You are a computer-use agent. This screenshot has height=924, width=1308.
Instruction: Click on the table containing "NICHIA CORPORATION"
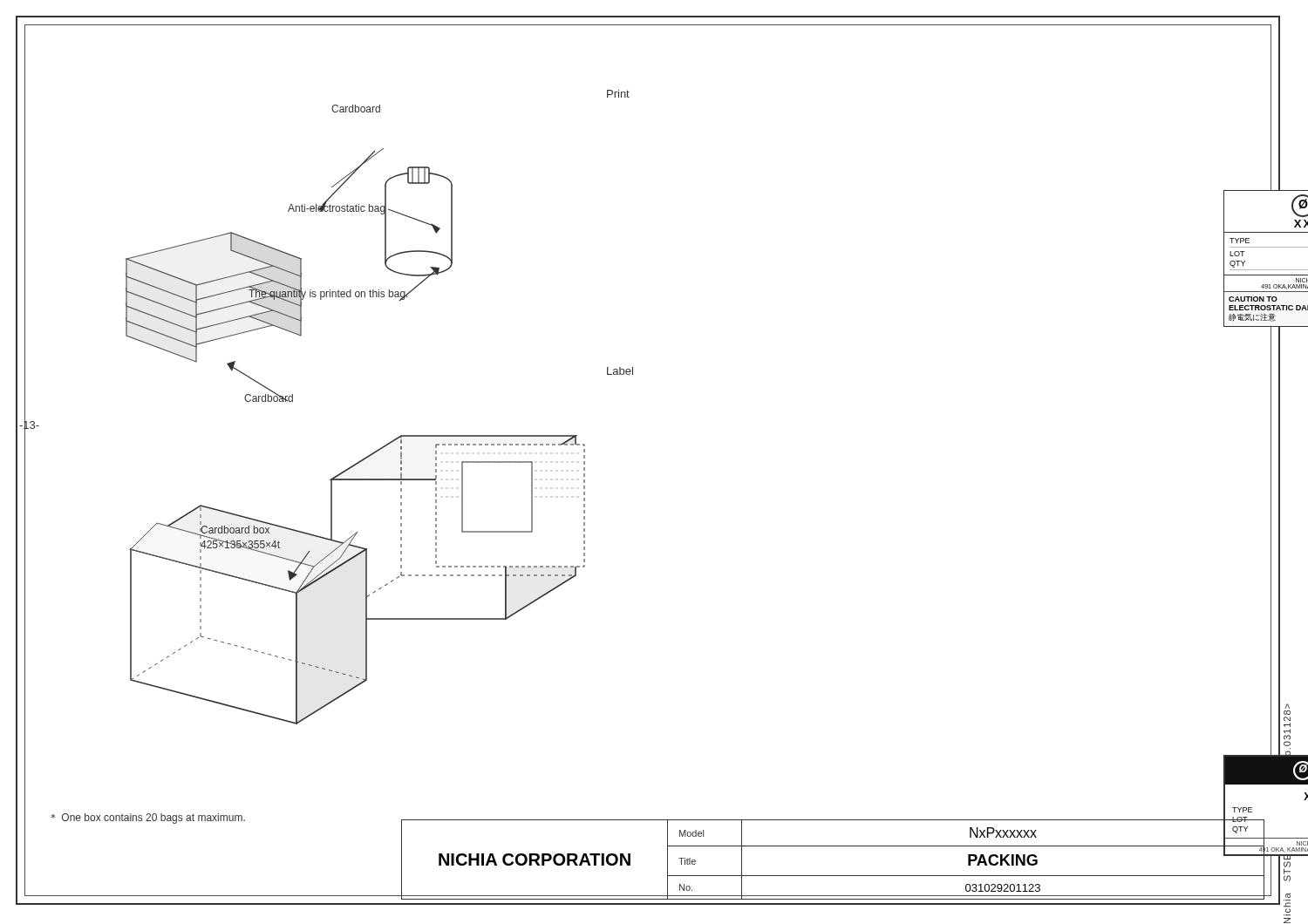point(833,860)
